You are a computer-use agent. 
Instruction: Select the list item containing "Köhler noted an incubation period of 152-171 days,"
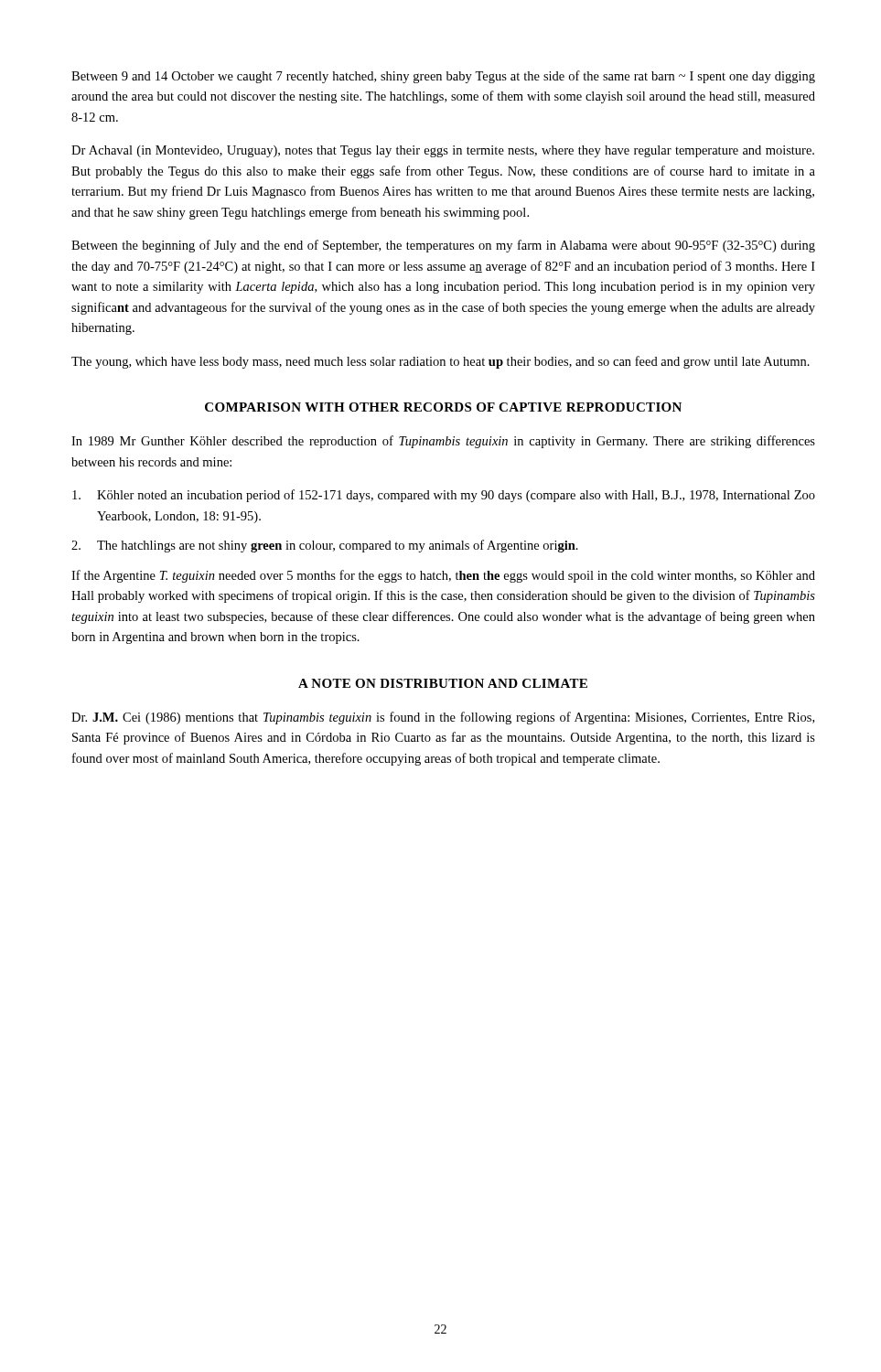point(443,506)
